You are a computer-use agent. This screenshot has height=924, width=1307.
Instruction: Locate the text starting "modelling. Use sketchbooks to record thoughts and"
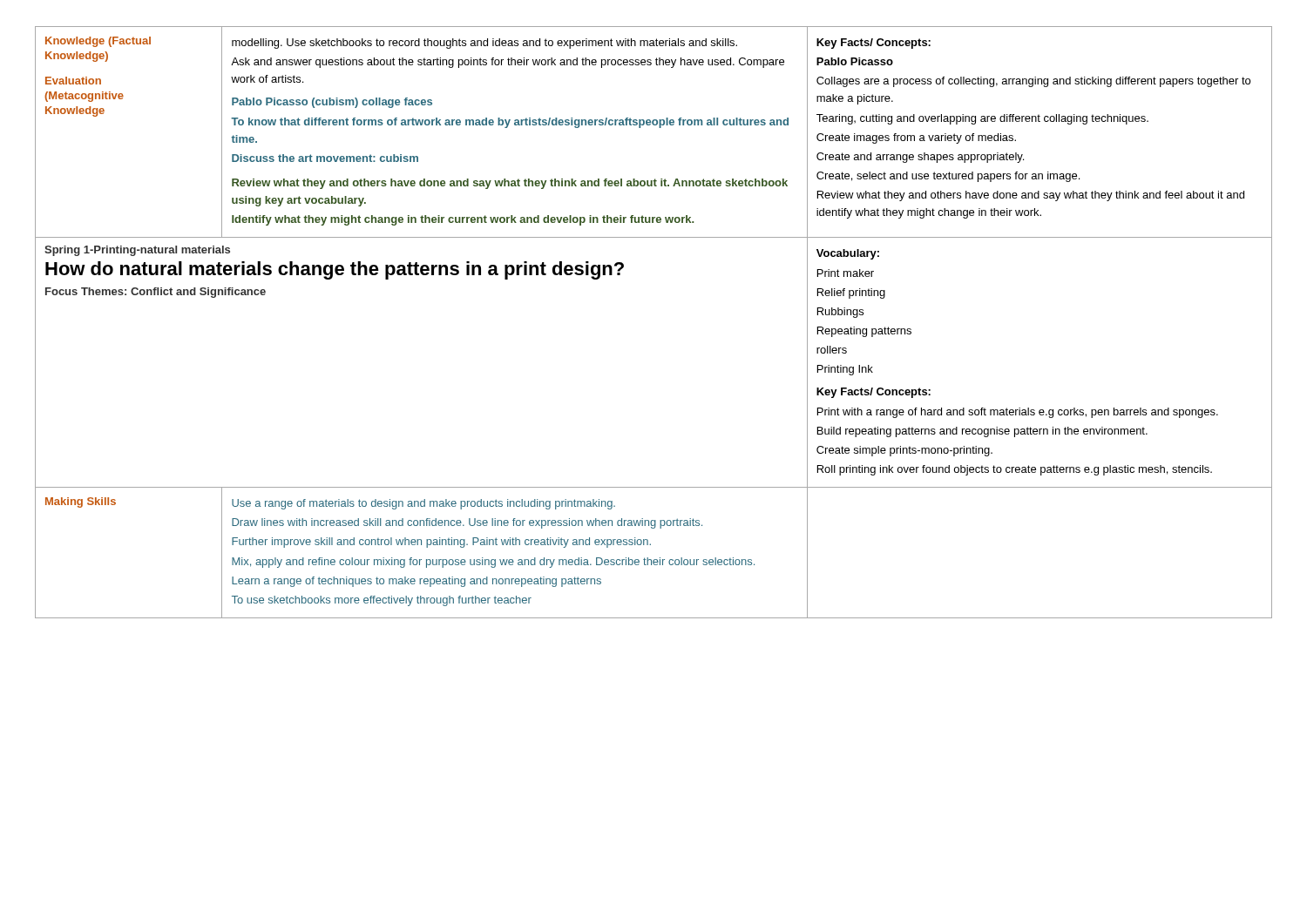[x=515, y=131]
